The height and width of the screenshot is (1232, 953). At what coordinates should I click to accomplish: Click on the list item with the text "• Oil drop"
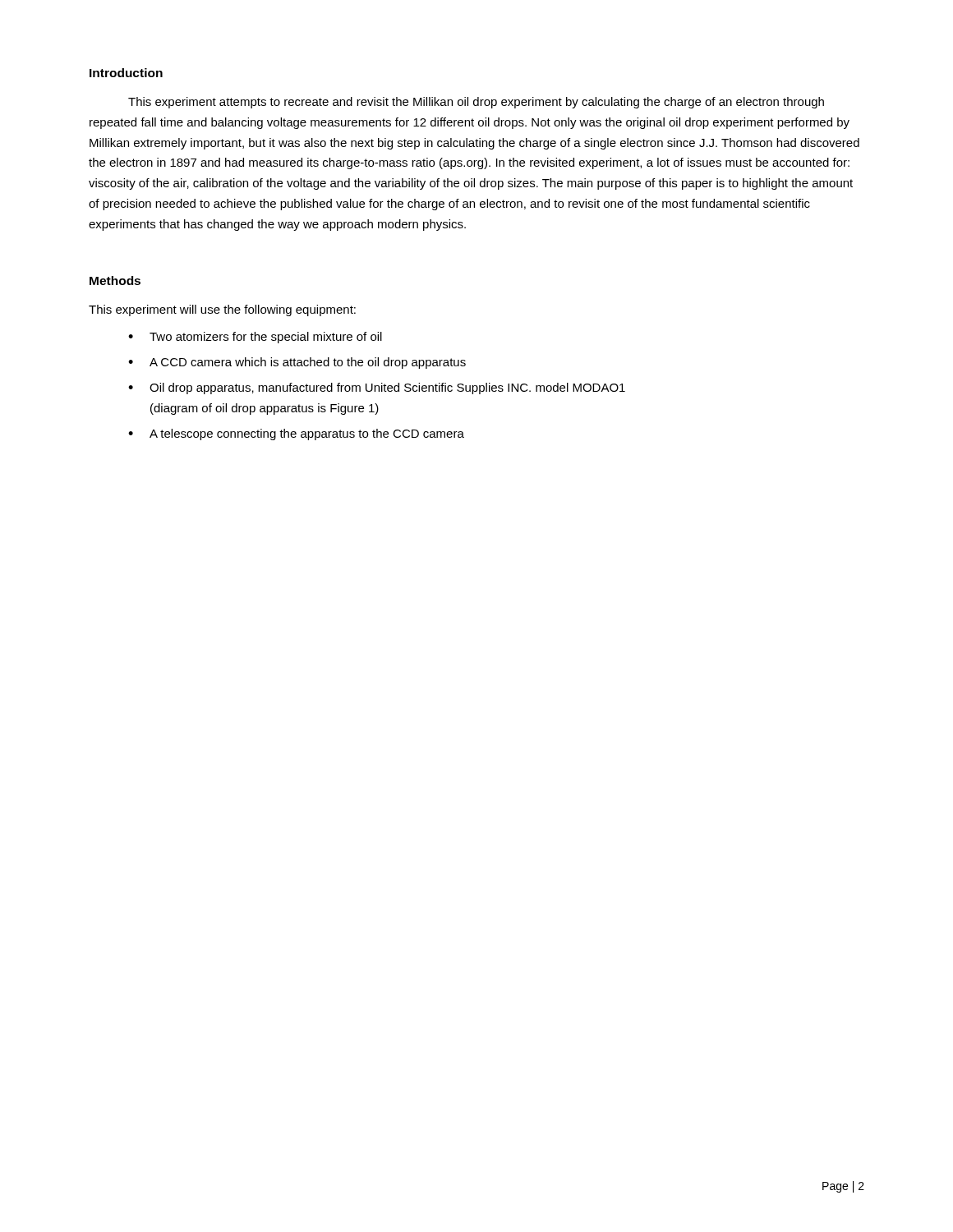(496, 398)
